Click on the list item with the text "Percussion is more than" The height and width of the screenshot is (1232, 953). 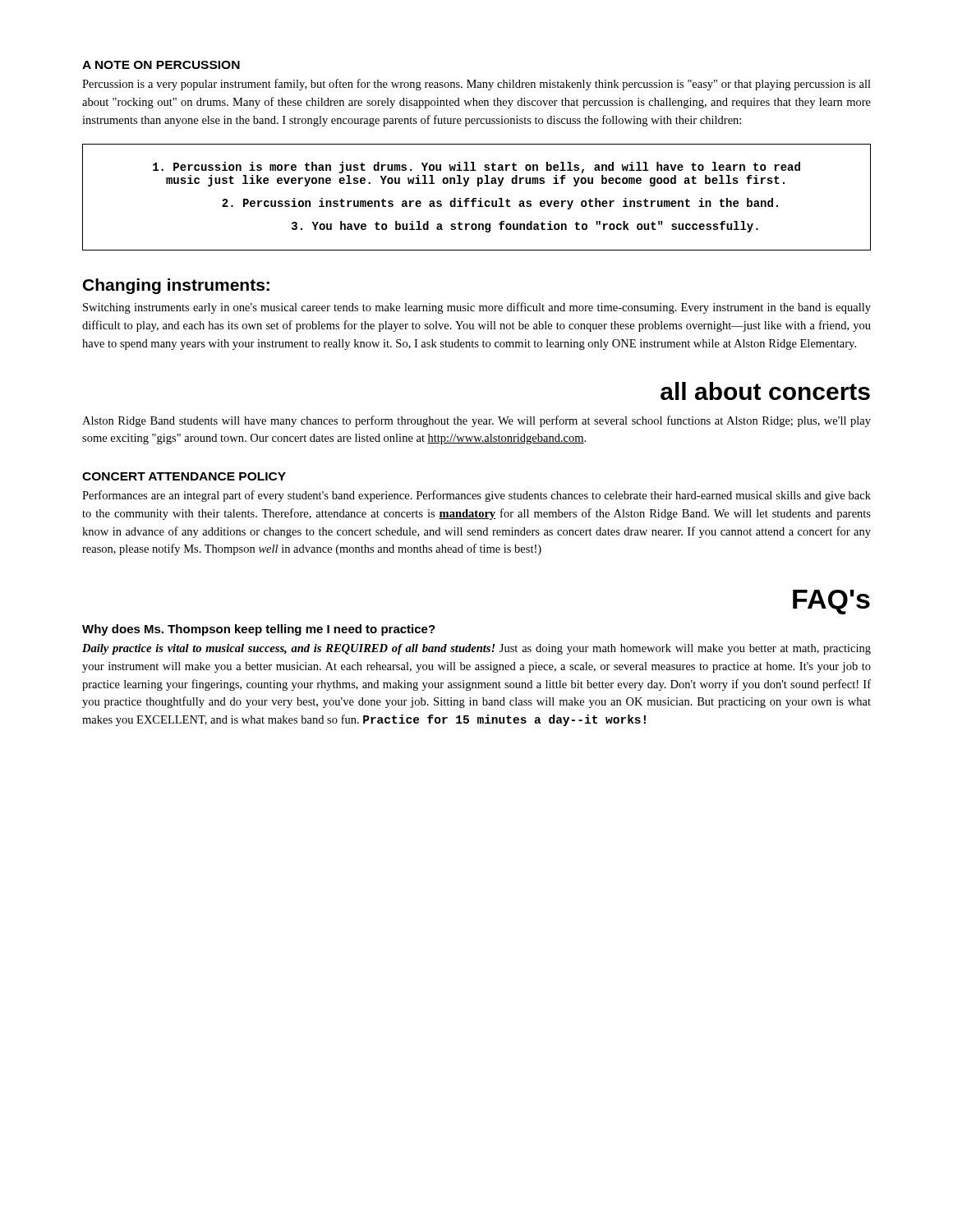pos(476,174)
